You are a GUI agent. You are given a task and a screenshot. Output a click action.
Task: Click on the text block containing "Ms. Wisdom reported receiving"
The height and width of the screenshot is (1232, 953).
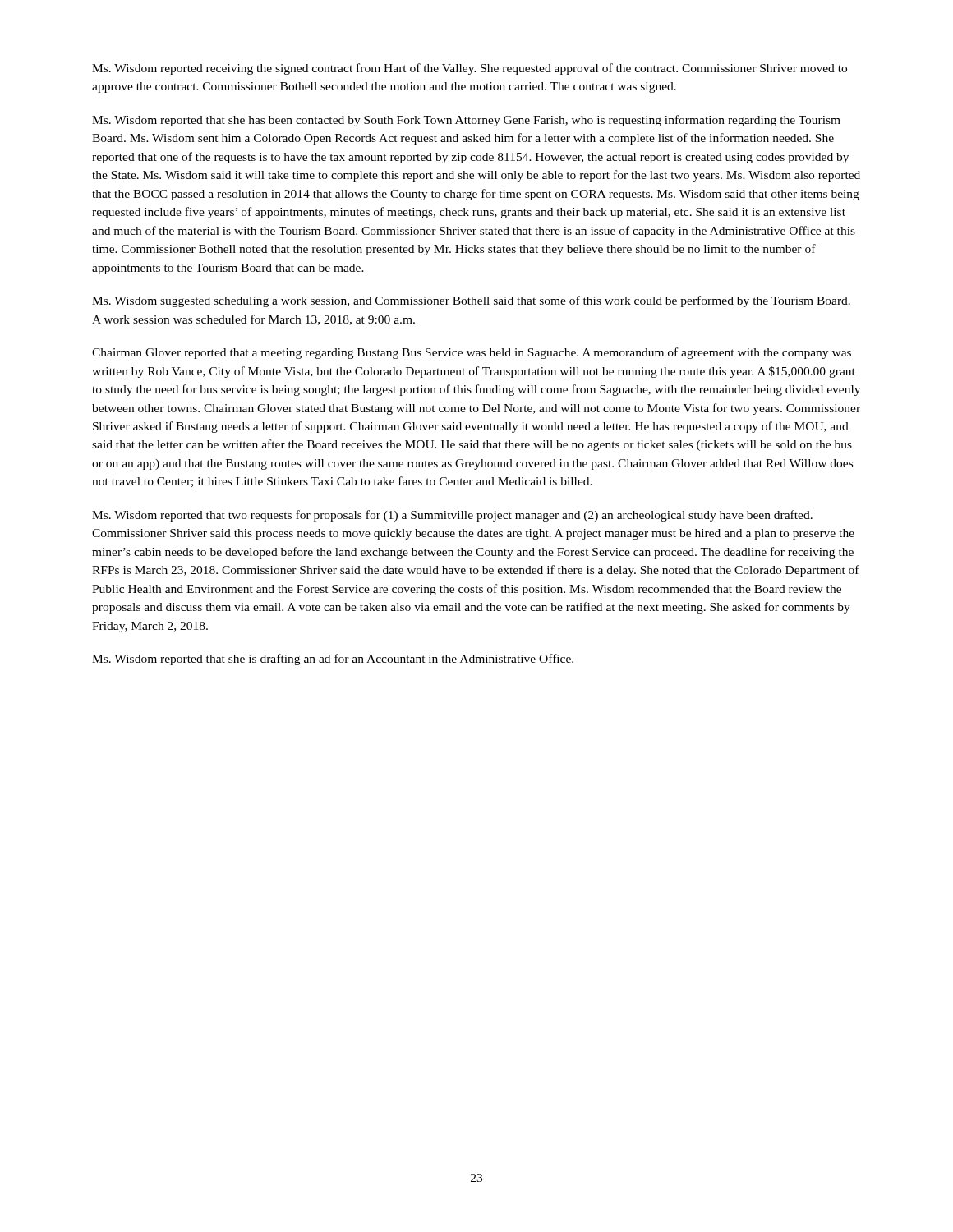click(470, 77)
